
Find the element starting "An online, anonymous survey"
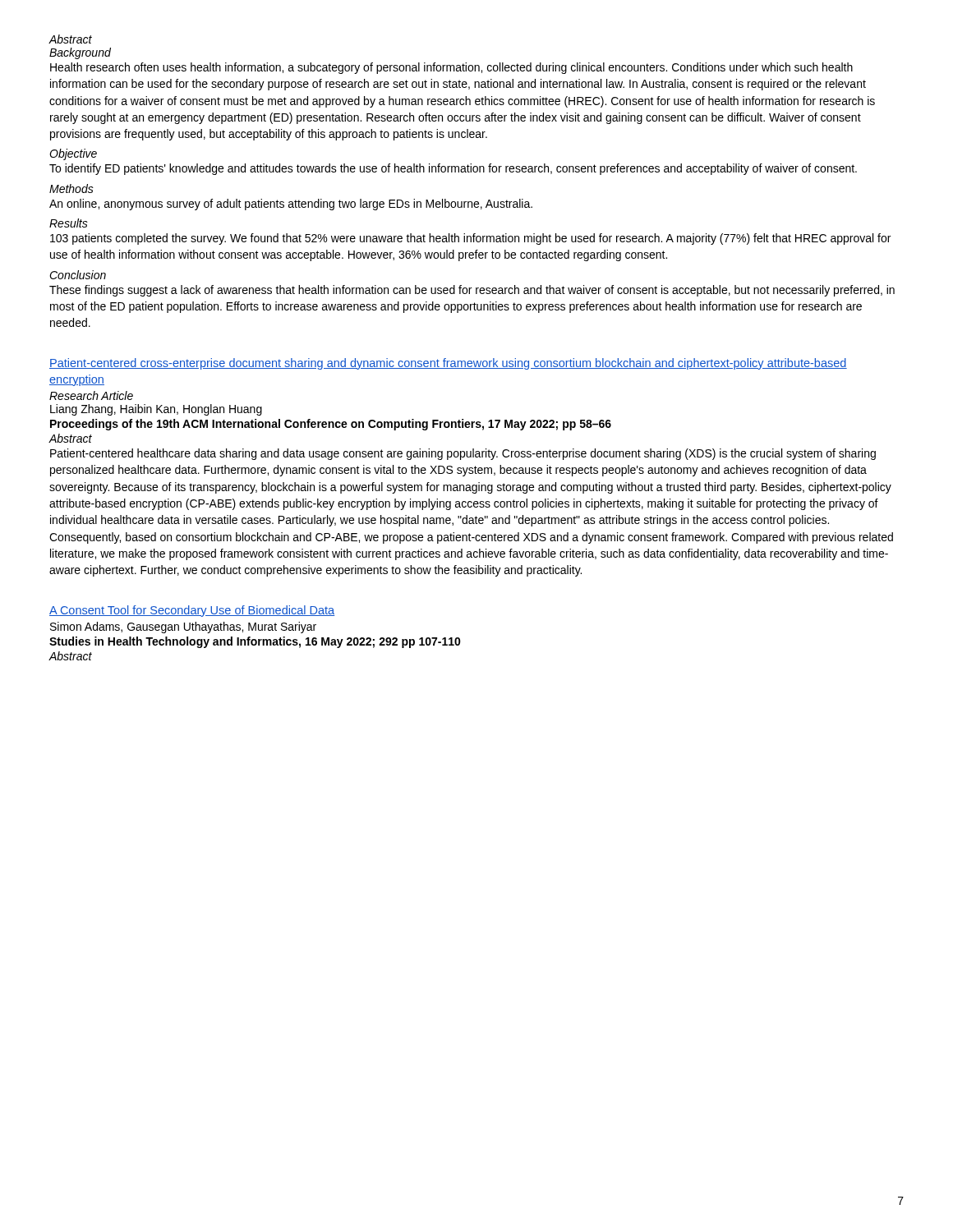click(x=476, y=204)
